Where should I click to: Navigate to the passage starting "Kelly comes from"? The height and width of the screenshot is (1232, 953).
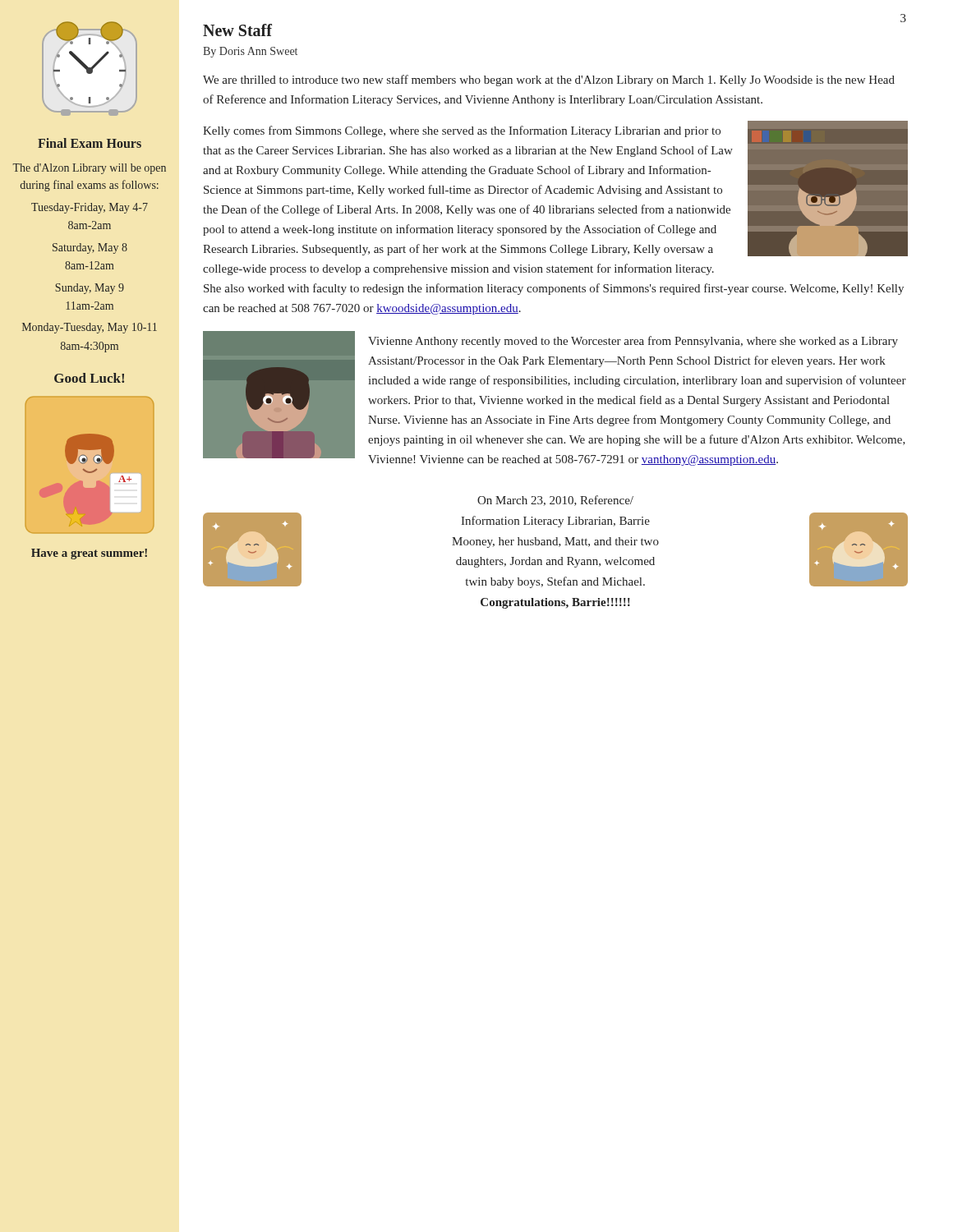554,219
